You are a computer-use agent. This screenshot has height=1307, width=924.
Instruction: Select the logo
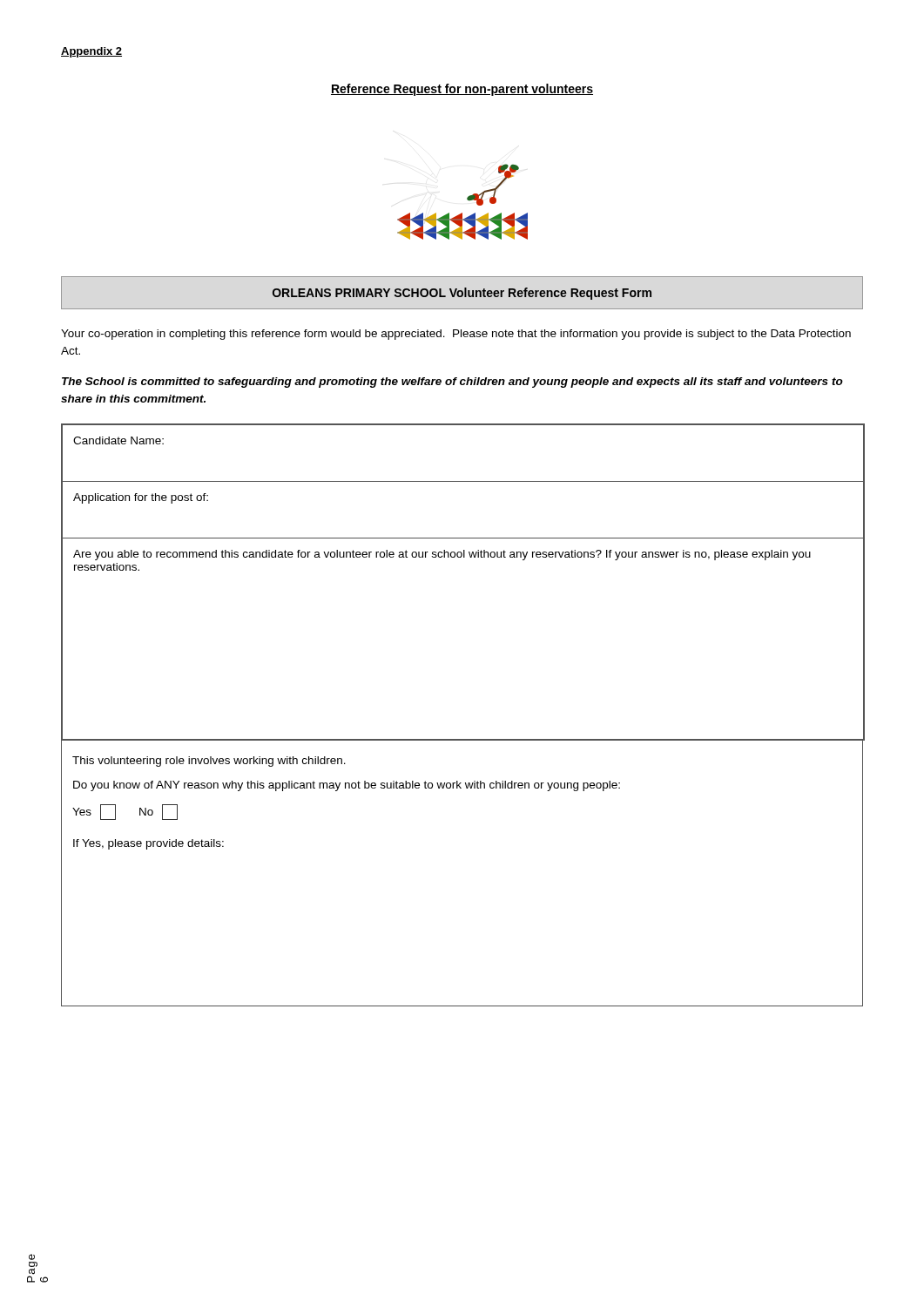[462, 186]
